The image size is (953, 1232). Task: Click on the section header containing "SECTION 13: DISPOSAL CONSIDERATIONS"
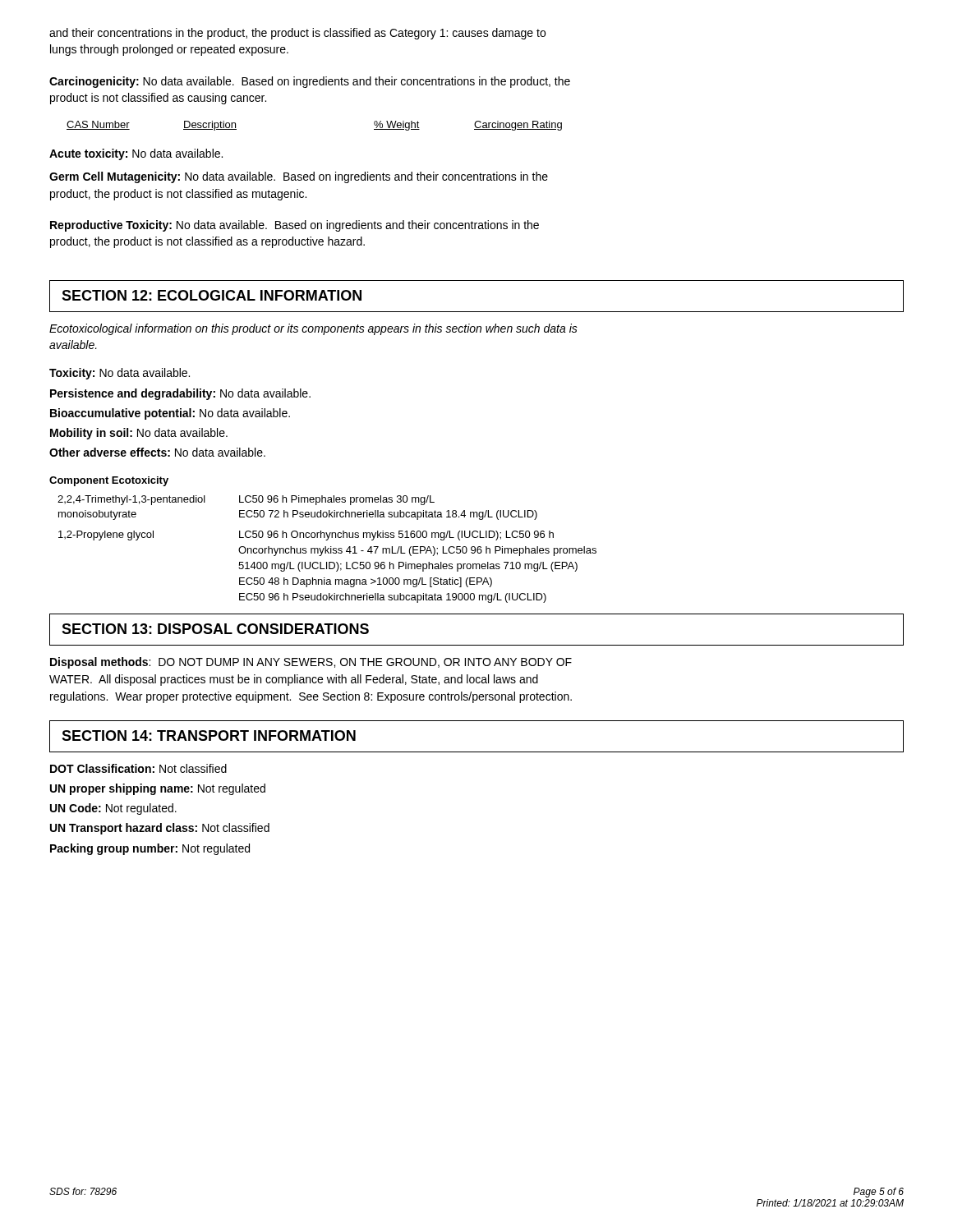point(215,629)
